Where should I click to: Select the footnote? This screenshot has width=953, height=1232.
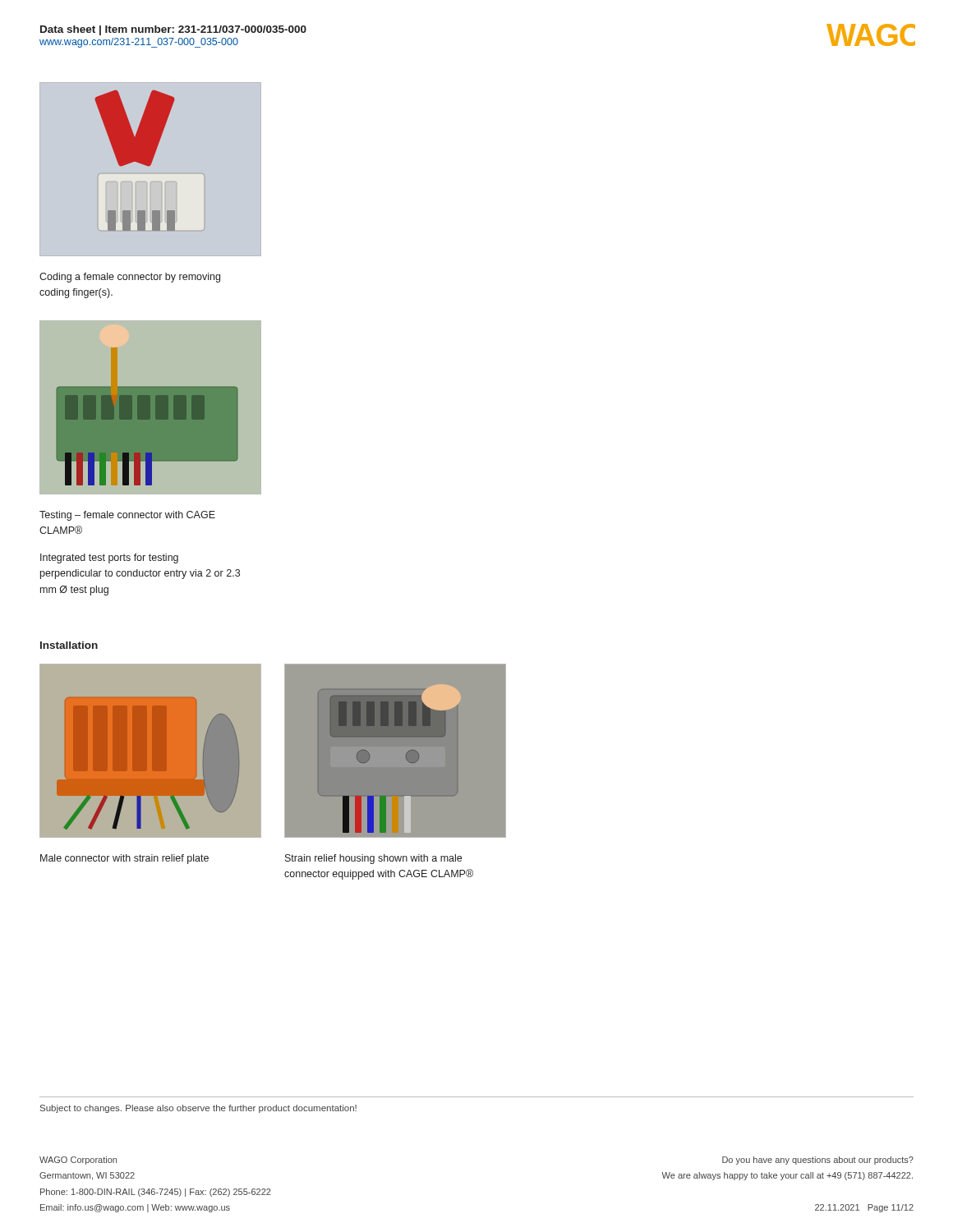pos(476,1108)
